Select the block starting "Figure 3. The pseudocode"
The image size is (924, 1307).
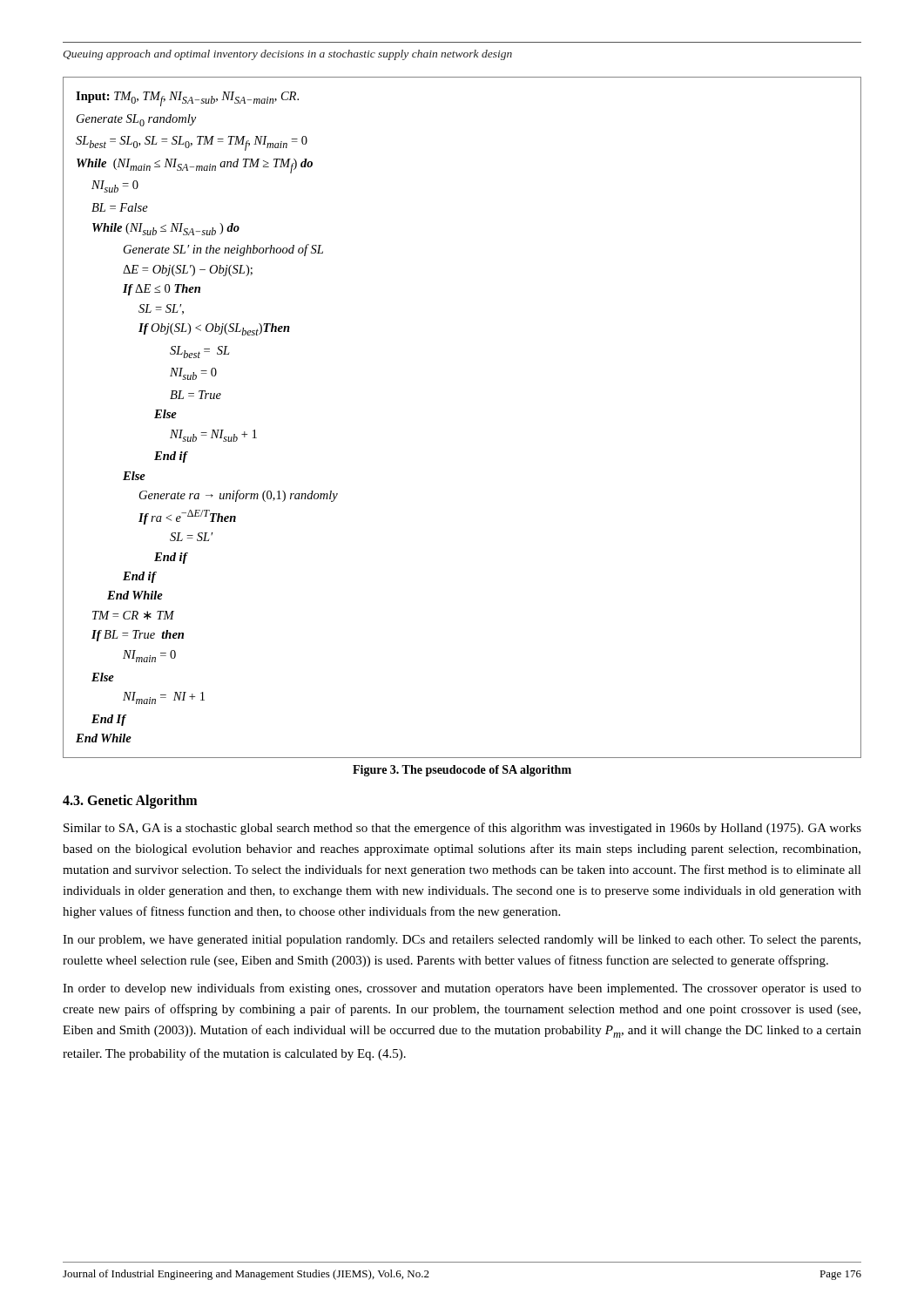coord(462,769)
